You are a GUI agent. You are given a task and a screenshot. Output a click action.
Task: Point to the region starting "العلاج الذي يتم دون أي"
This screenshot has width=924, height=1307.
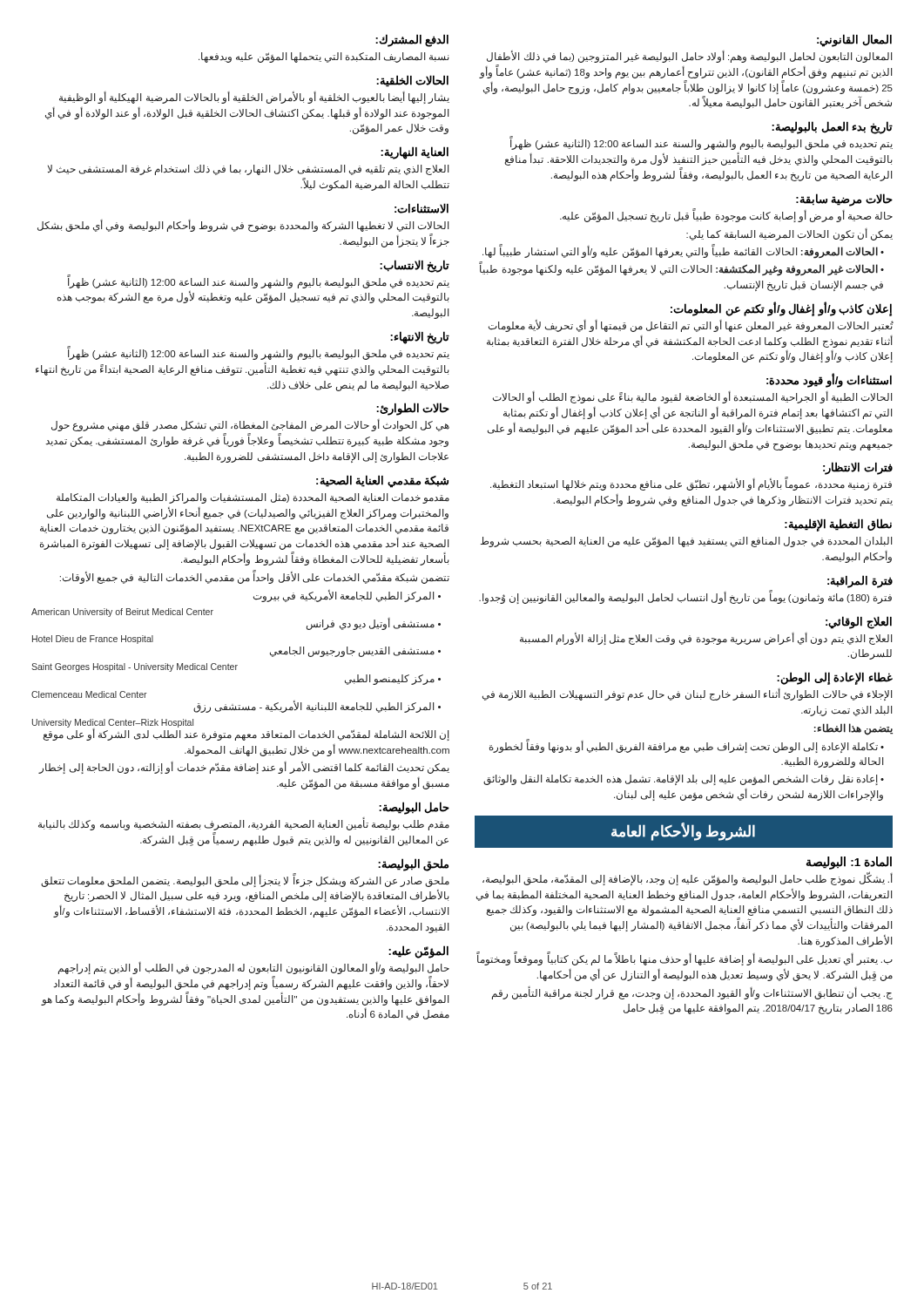click(683, 647)
